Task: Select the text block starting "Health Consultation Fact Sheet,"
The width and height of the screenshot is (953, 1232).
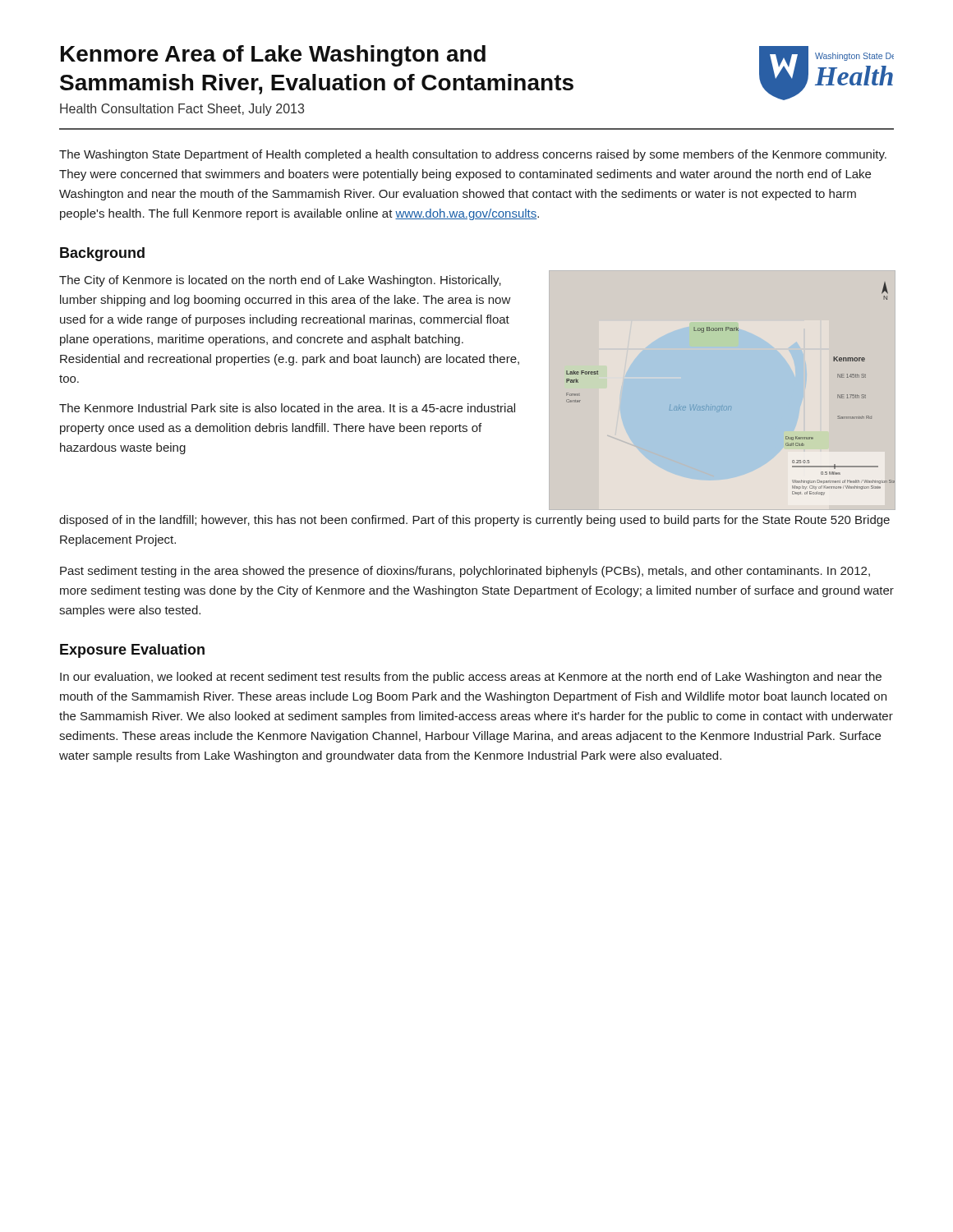Action: click(x=182, y=109)
